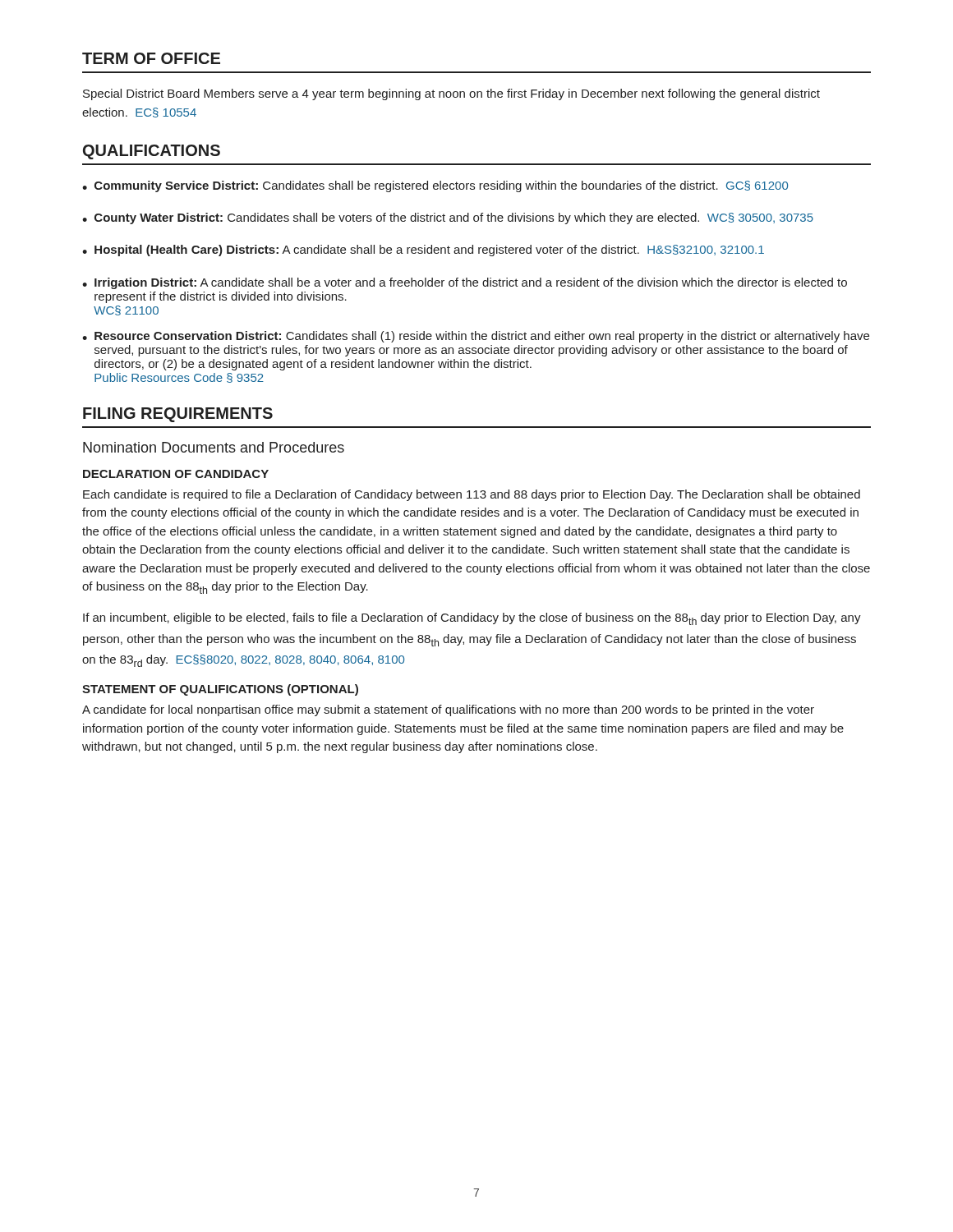Click where it says "Nomination Documents and Procedures"

(x=213, y=447)
